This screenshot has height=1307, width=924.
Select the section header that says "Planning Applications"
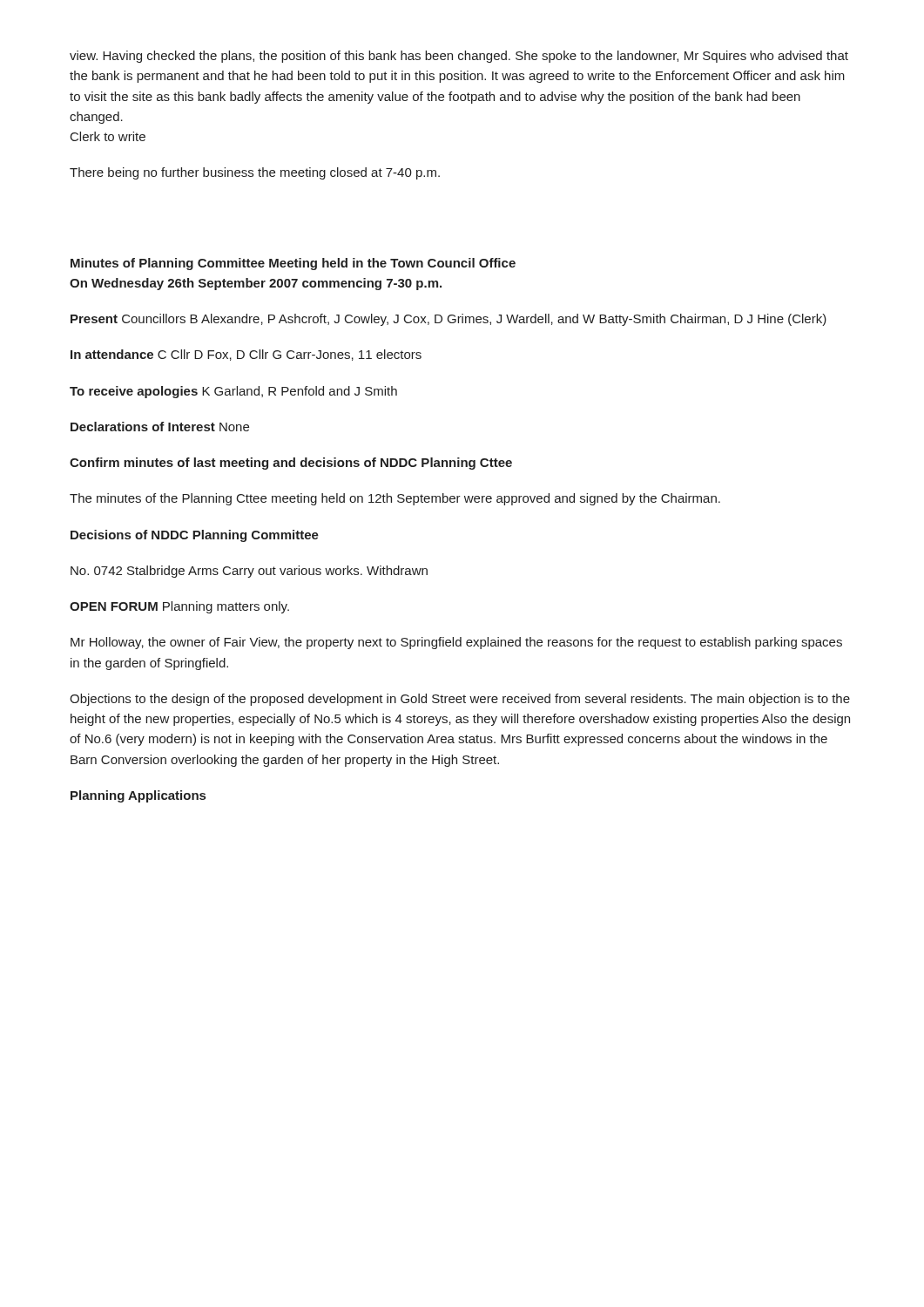pos(138,795)
